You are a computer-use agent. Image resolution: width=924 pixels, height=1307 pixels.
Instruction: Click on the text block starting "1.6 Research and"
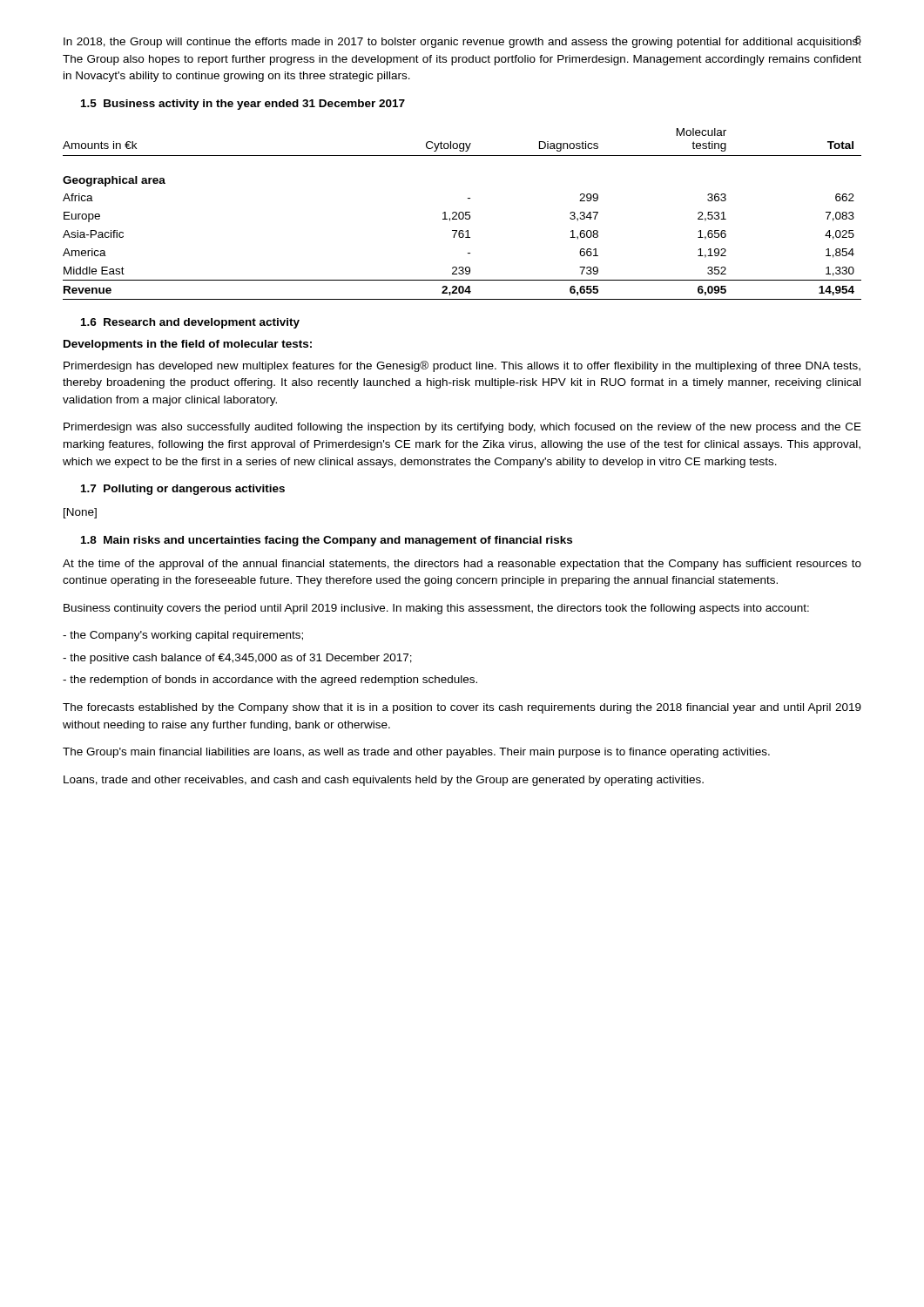[x=190, y=322]
